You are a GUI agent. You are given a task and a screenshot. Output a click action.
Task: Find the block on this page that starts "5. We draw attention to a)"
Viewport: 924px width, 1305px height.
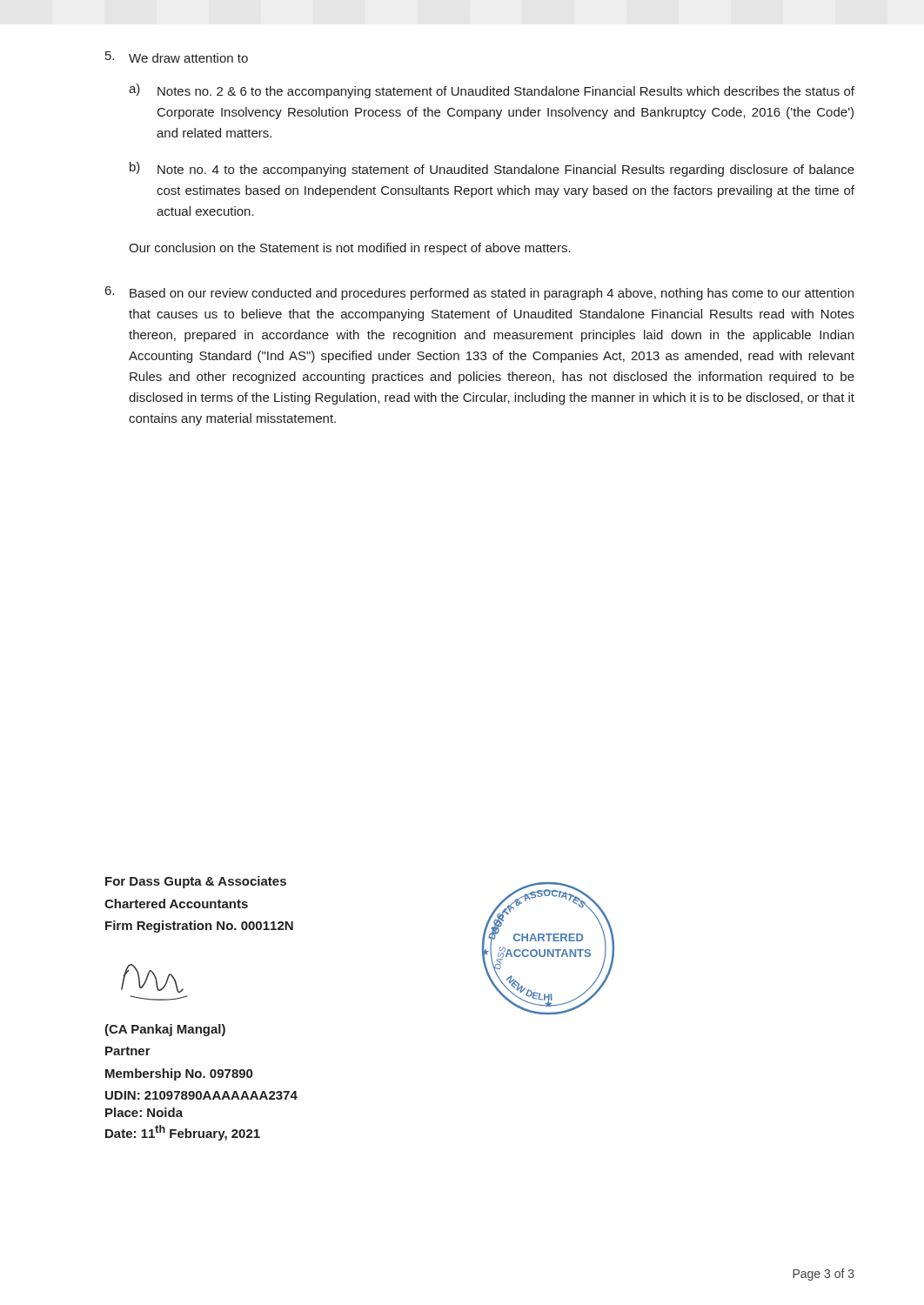[479, 163]
